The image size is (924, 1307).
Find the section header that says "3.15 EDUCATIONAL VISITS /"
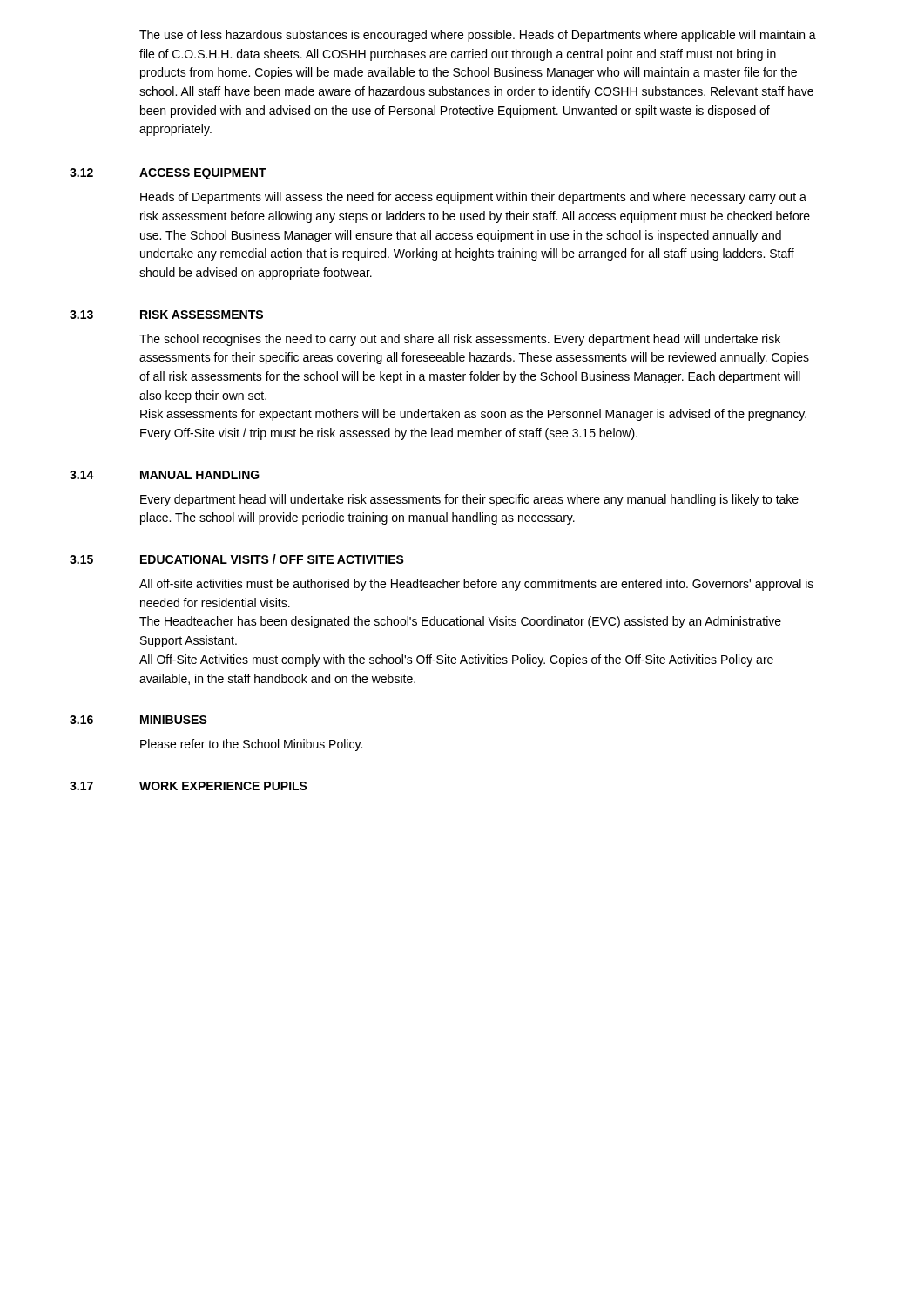coord(237,559)
